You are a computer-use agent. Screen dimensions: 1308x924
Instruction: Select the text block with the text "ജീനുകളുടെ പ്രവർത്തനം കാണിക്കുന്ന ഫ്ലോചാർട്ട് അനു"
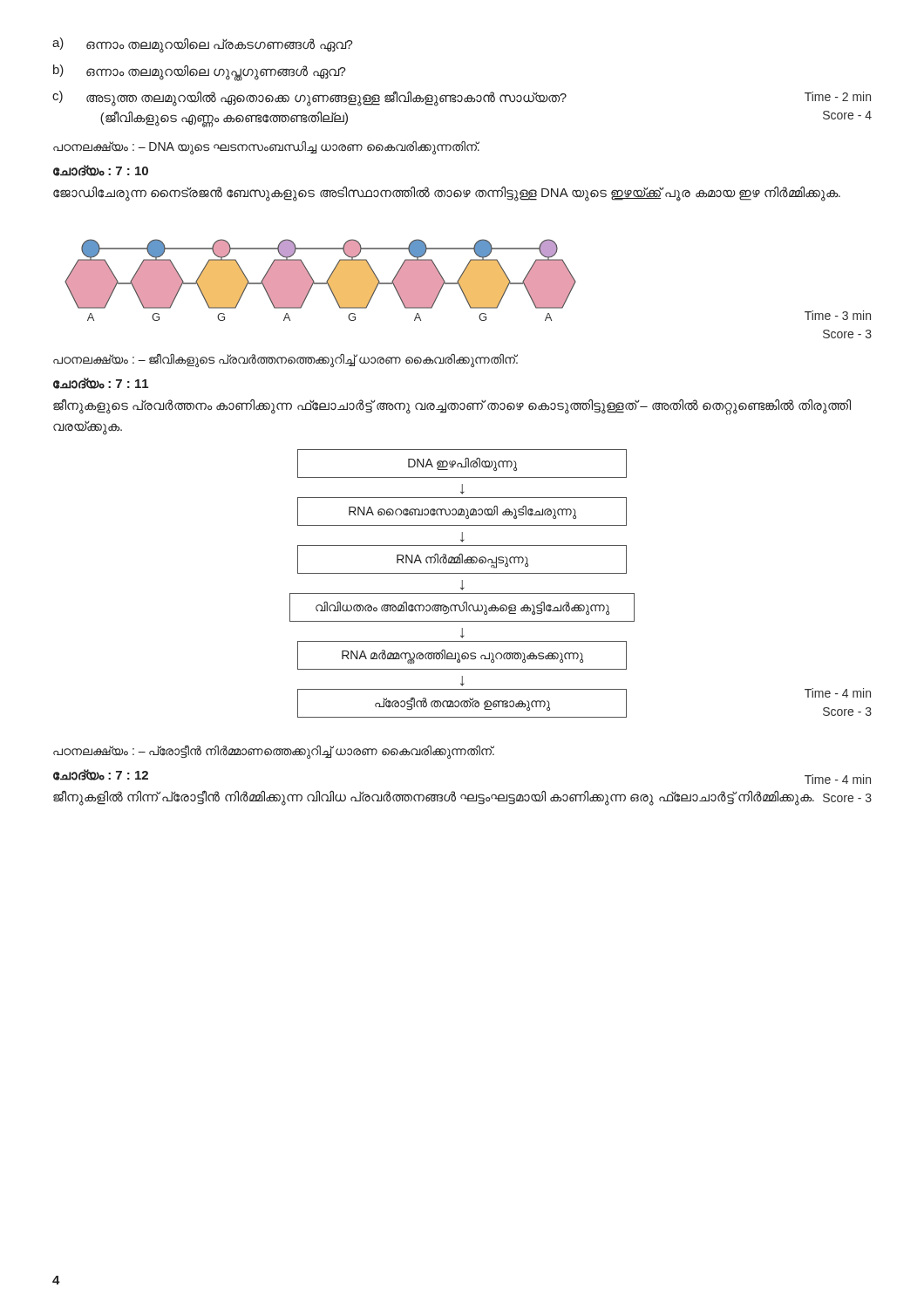[452, 415]
